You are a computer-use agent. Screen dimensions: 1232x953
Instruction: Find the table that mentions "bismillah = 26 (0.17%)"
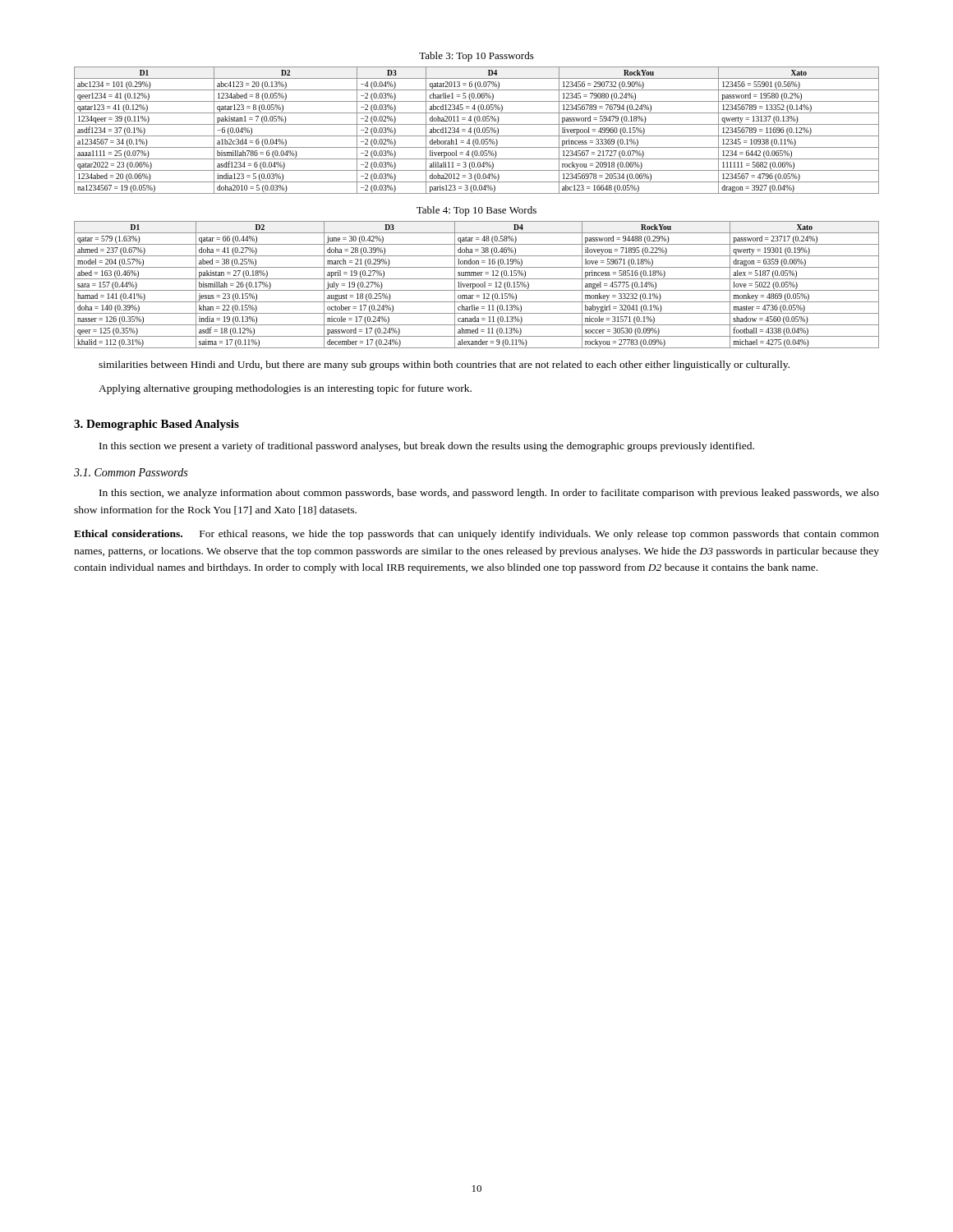tap(476, 285)
